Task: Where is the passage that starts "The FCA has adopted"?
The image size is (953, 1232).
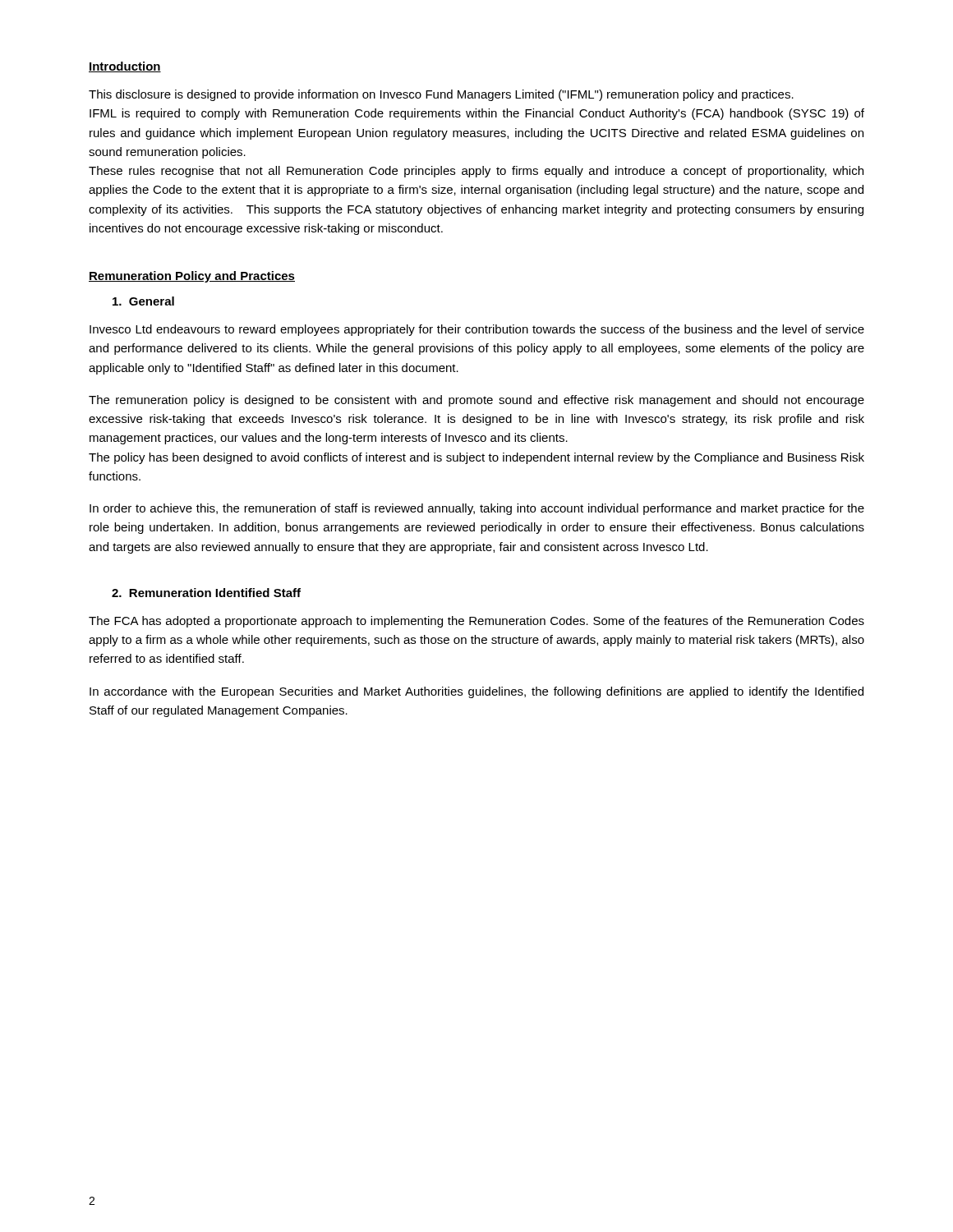Action: [476, 639]
